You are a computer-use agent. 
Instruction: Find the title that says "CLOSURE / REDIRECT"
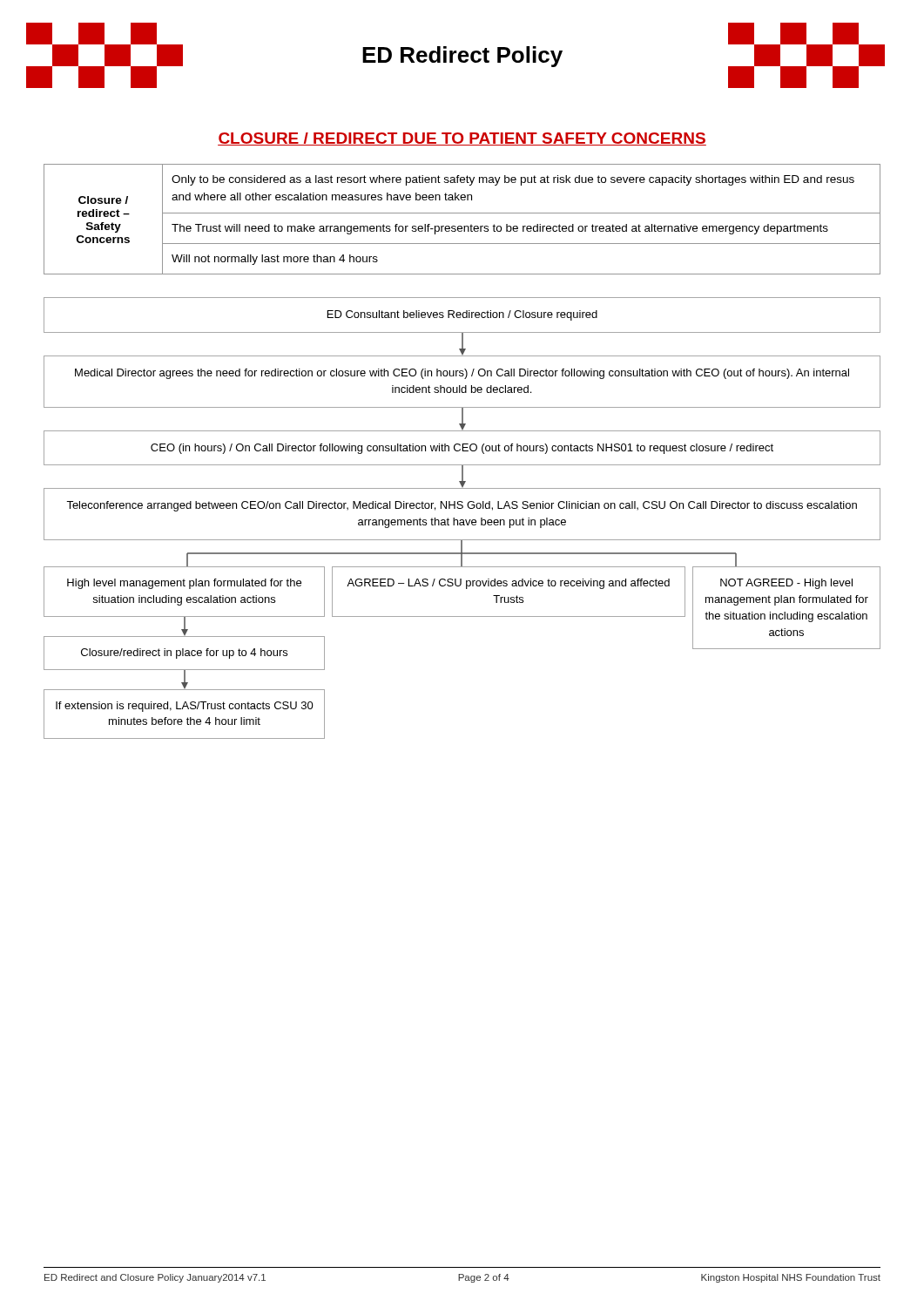coord(462,138)
